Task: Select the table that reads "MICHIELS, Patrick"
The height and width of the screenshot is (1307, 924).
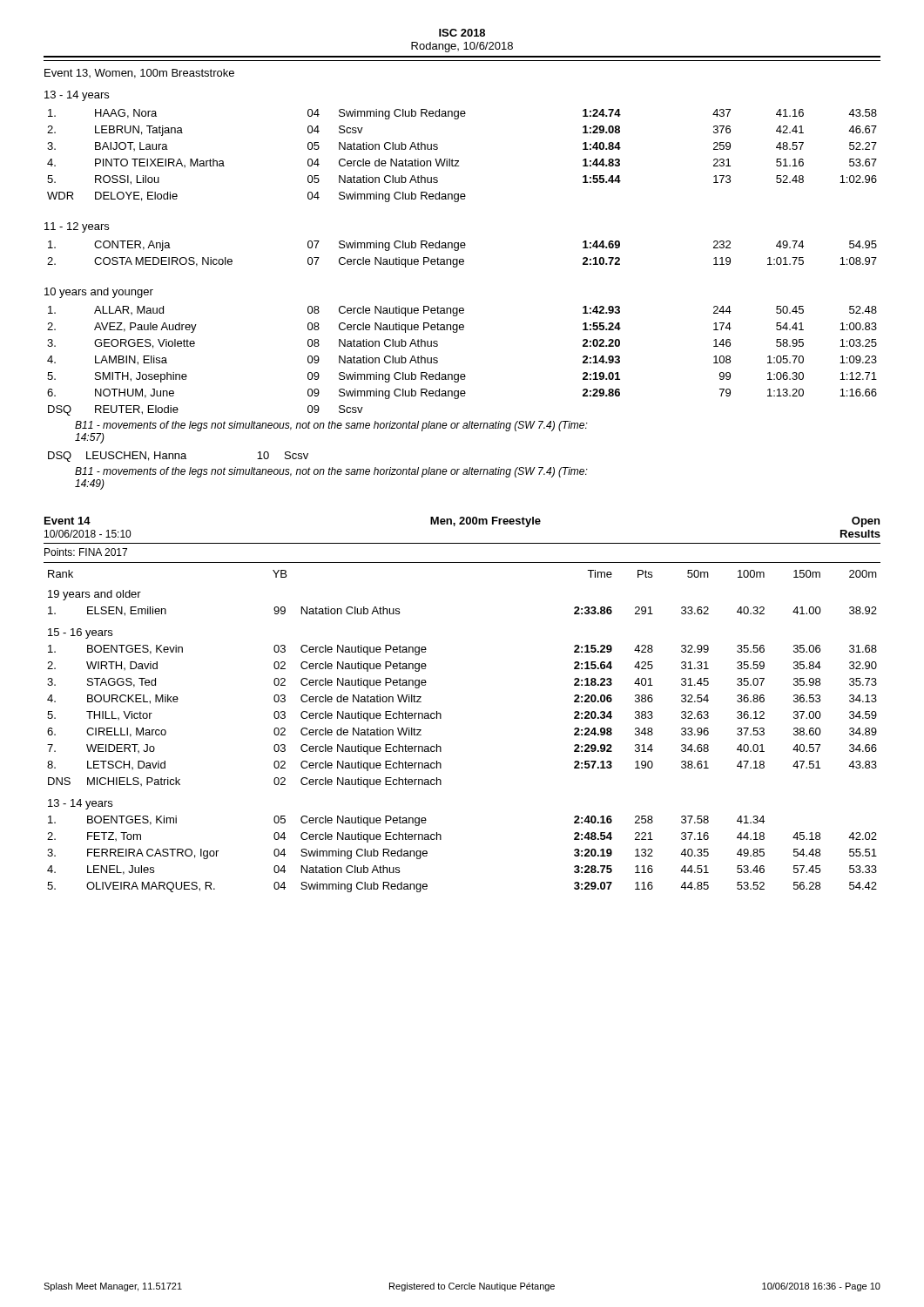Action: tap(462, 730)
